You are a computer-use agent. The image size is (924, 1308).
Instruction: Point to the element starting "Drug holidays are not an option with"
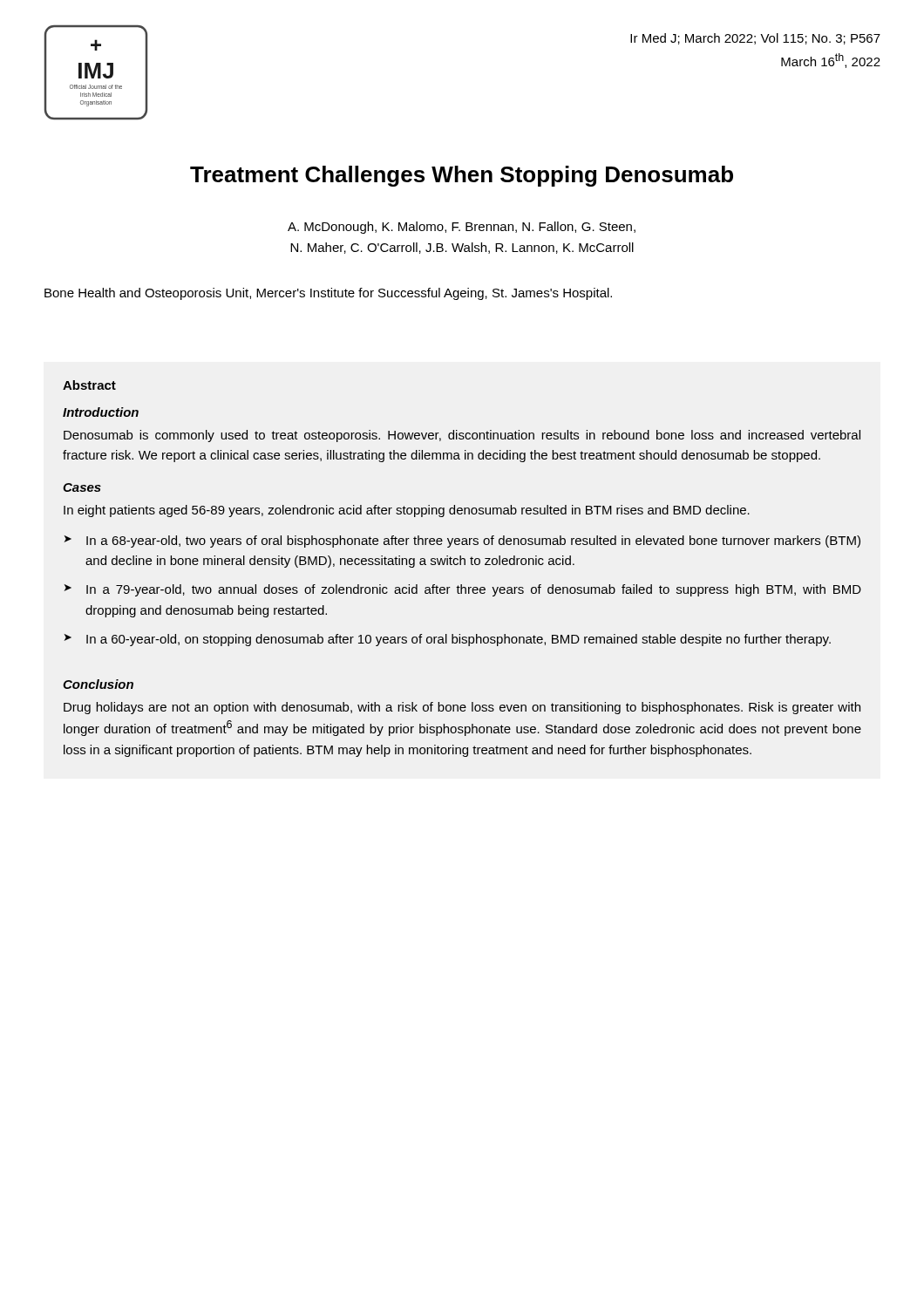pos(462,728)
